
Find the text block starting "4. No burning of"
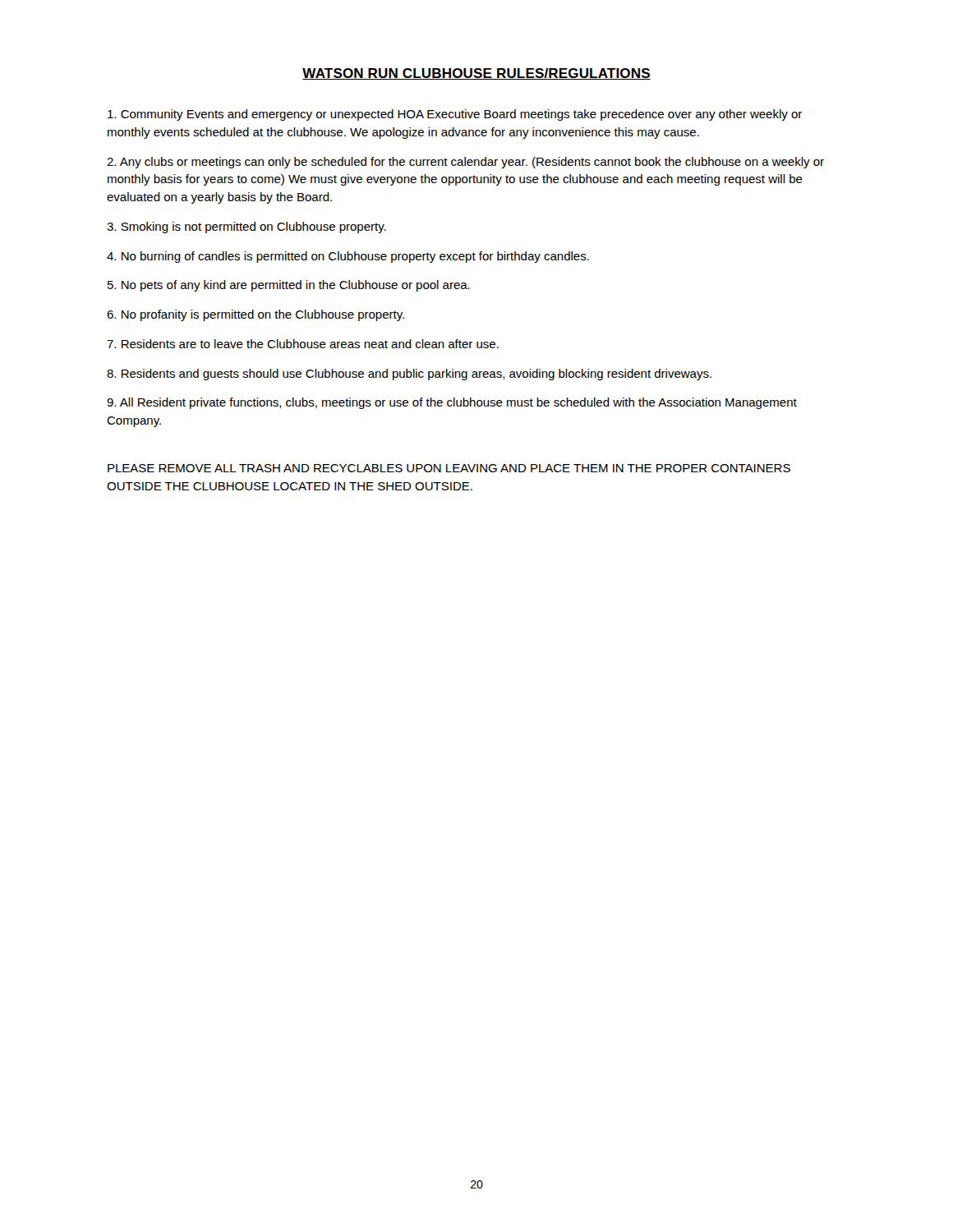click(x=348, y=255)
